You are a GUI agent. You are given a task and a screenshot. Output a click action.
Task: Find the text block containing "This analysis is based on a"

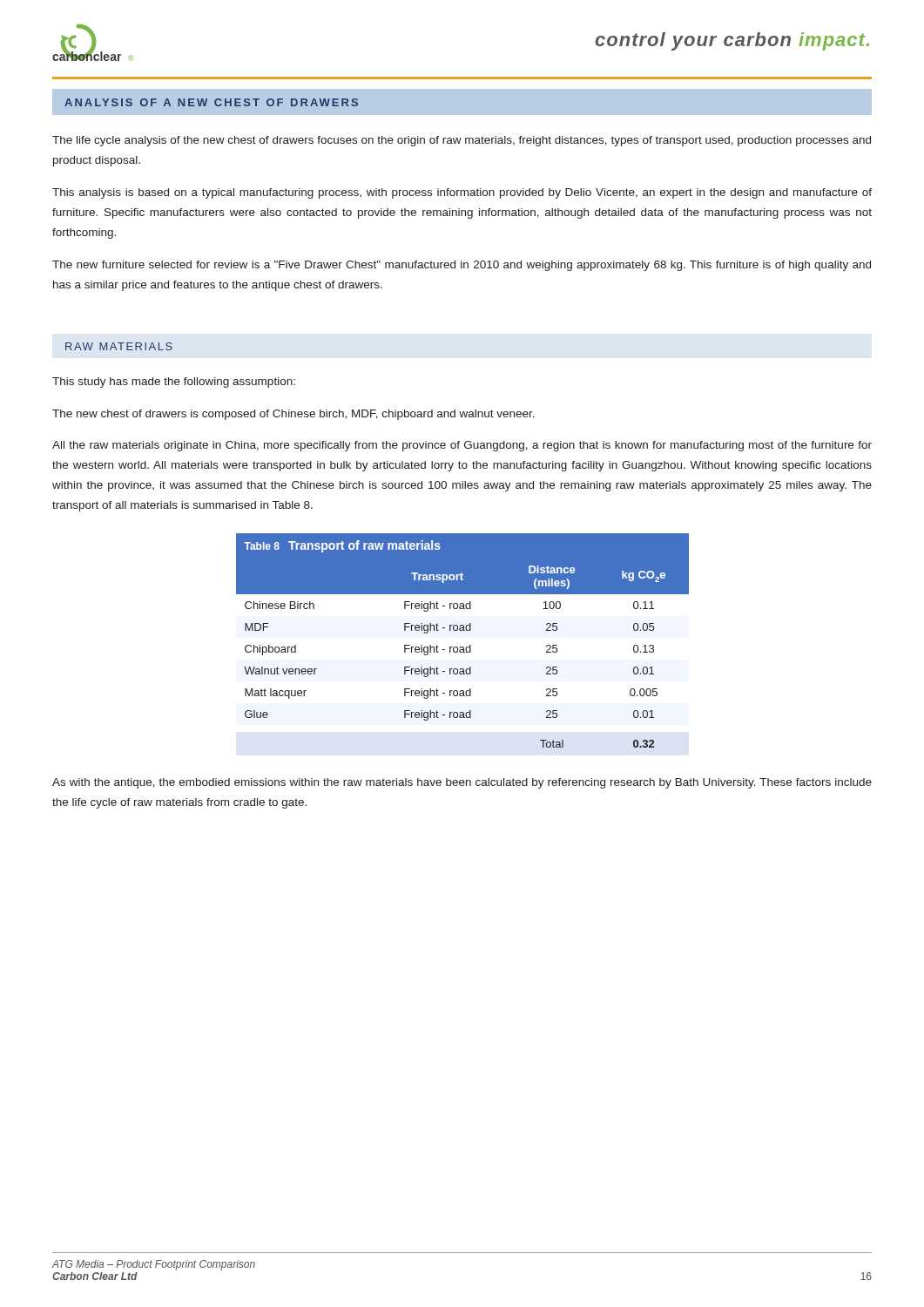tap(462, 212)
